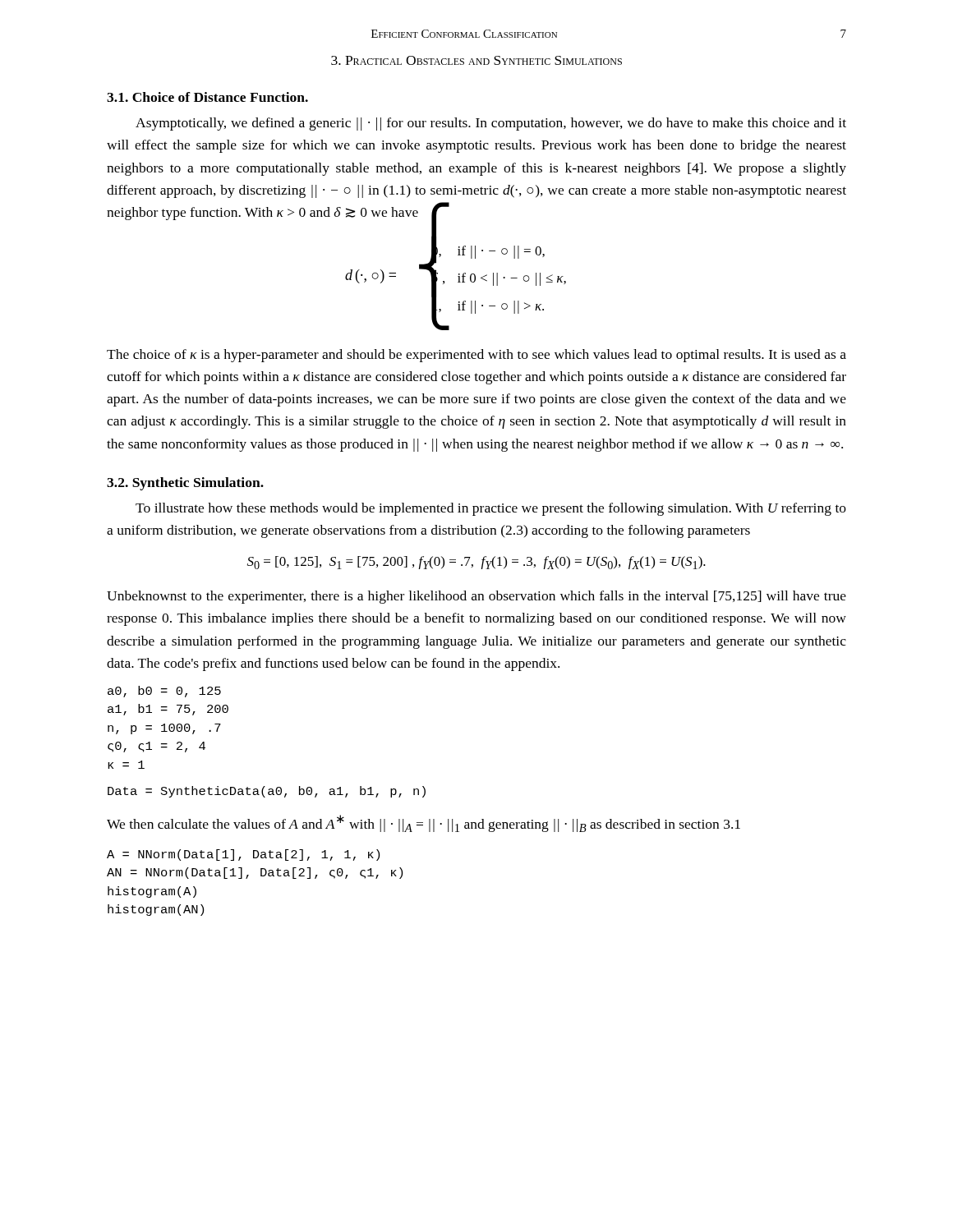Locate the region starting "a0, b0 = 0,"

coord(164,692)
